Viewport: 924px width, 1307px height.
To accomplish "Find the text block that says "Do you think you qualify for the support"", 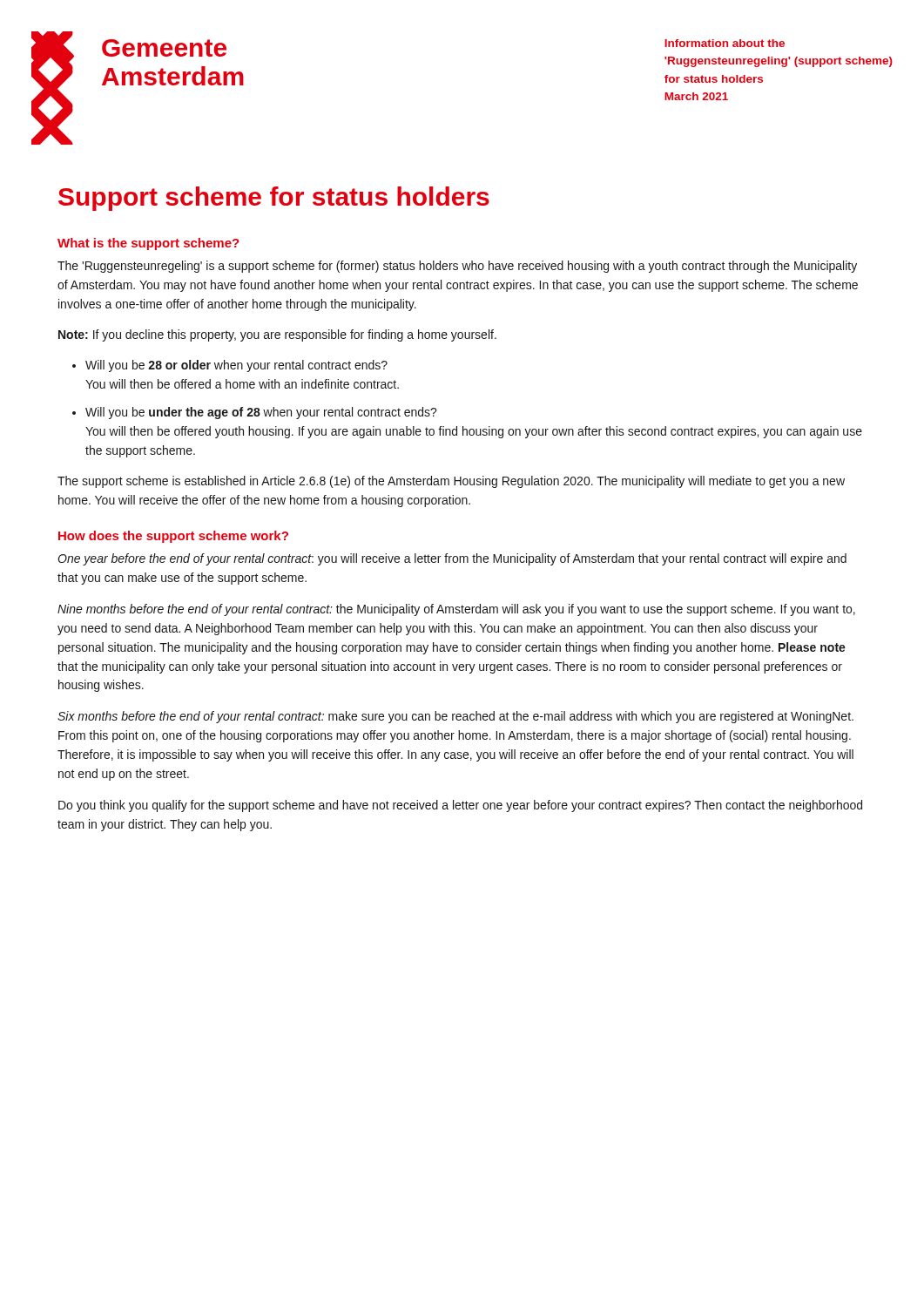I will coord(460,815).
